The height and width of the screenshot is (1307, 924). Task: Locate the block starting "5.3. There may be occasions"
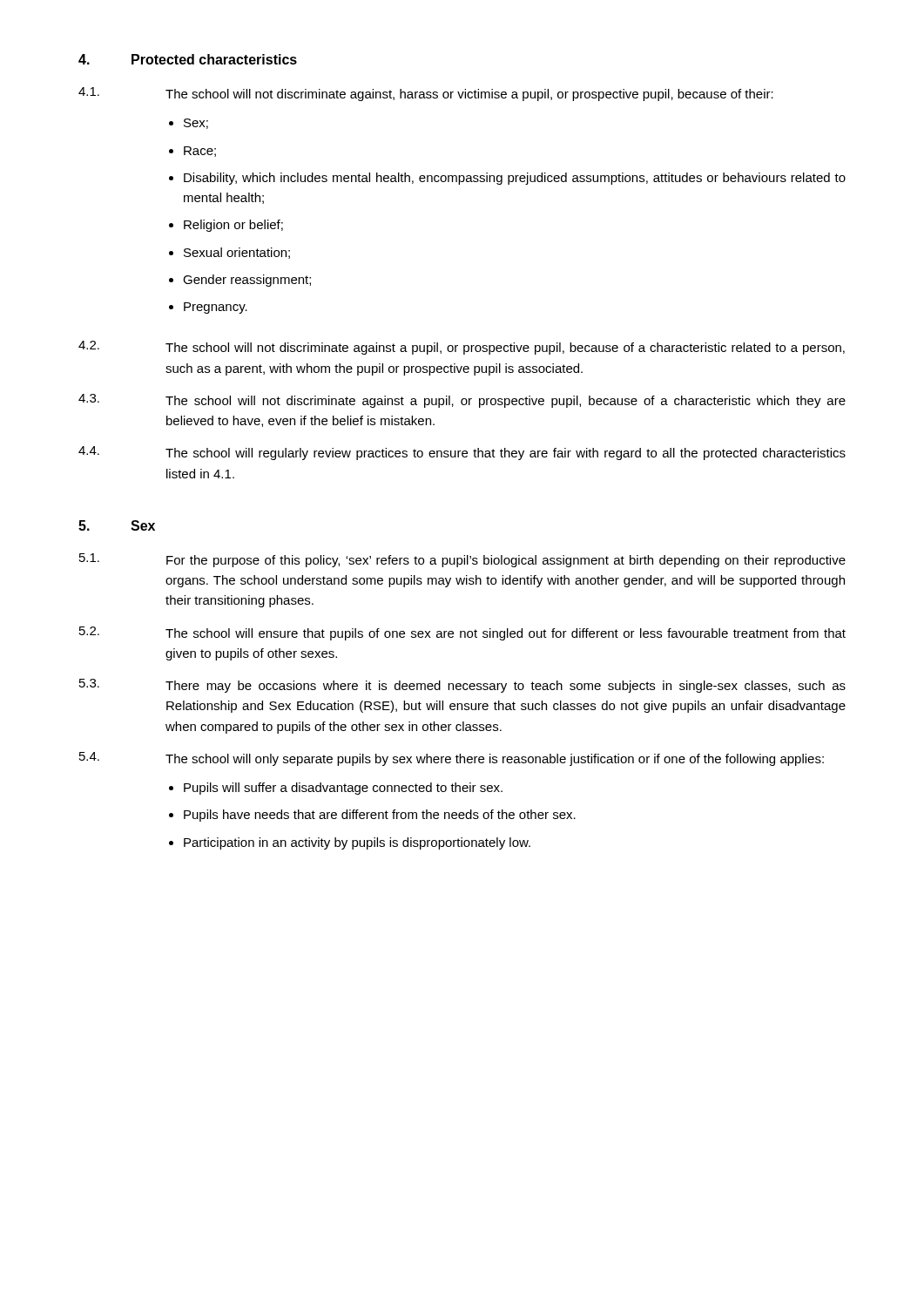pyautogui.click(x=462, y=706)
